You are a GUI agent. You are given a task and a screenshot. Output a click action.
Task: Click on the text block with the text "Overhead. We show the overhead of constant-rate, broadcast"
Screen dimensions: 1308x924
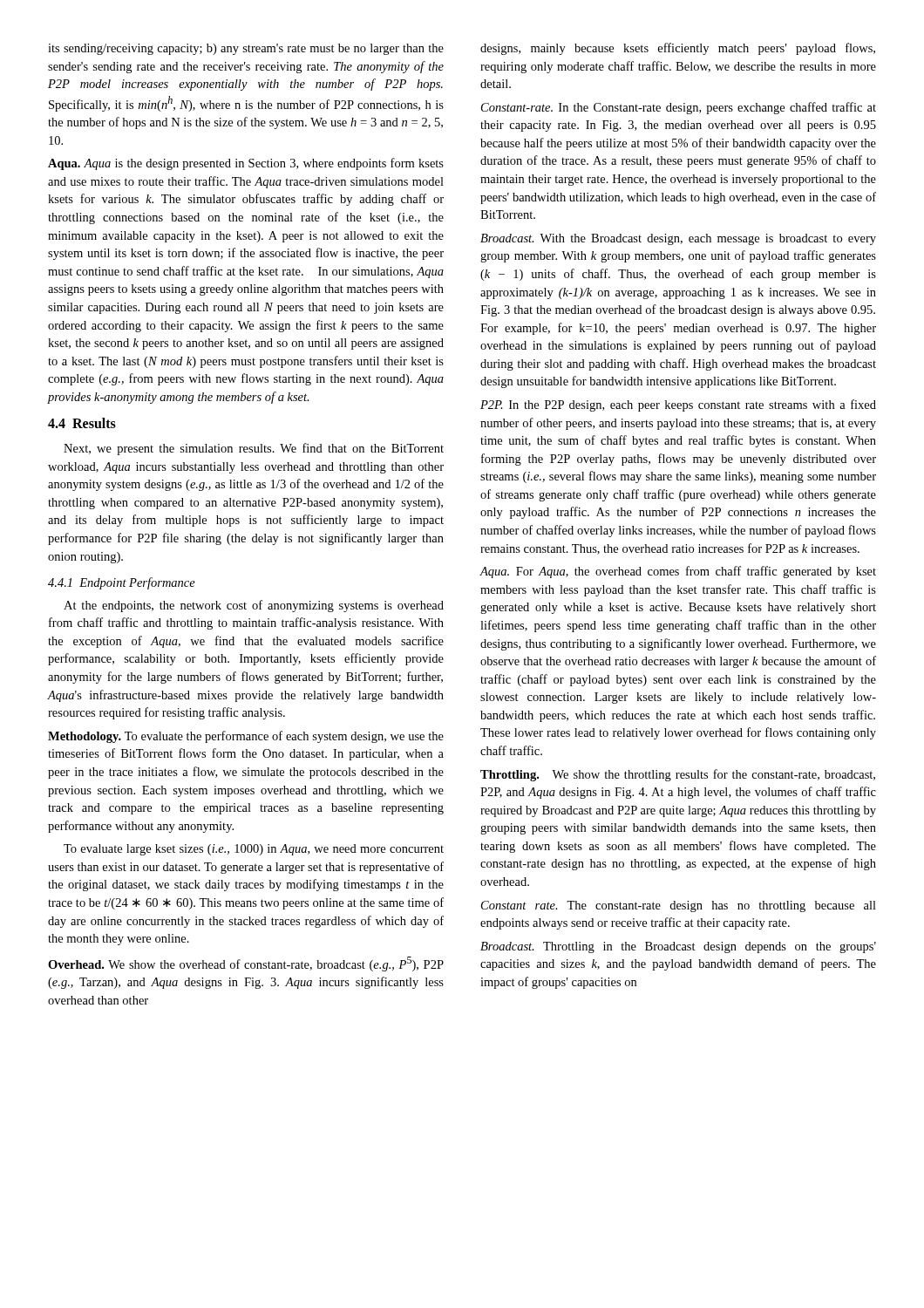[246, 981]
